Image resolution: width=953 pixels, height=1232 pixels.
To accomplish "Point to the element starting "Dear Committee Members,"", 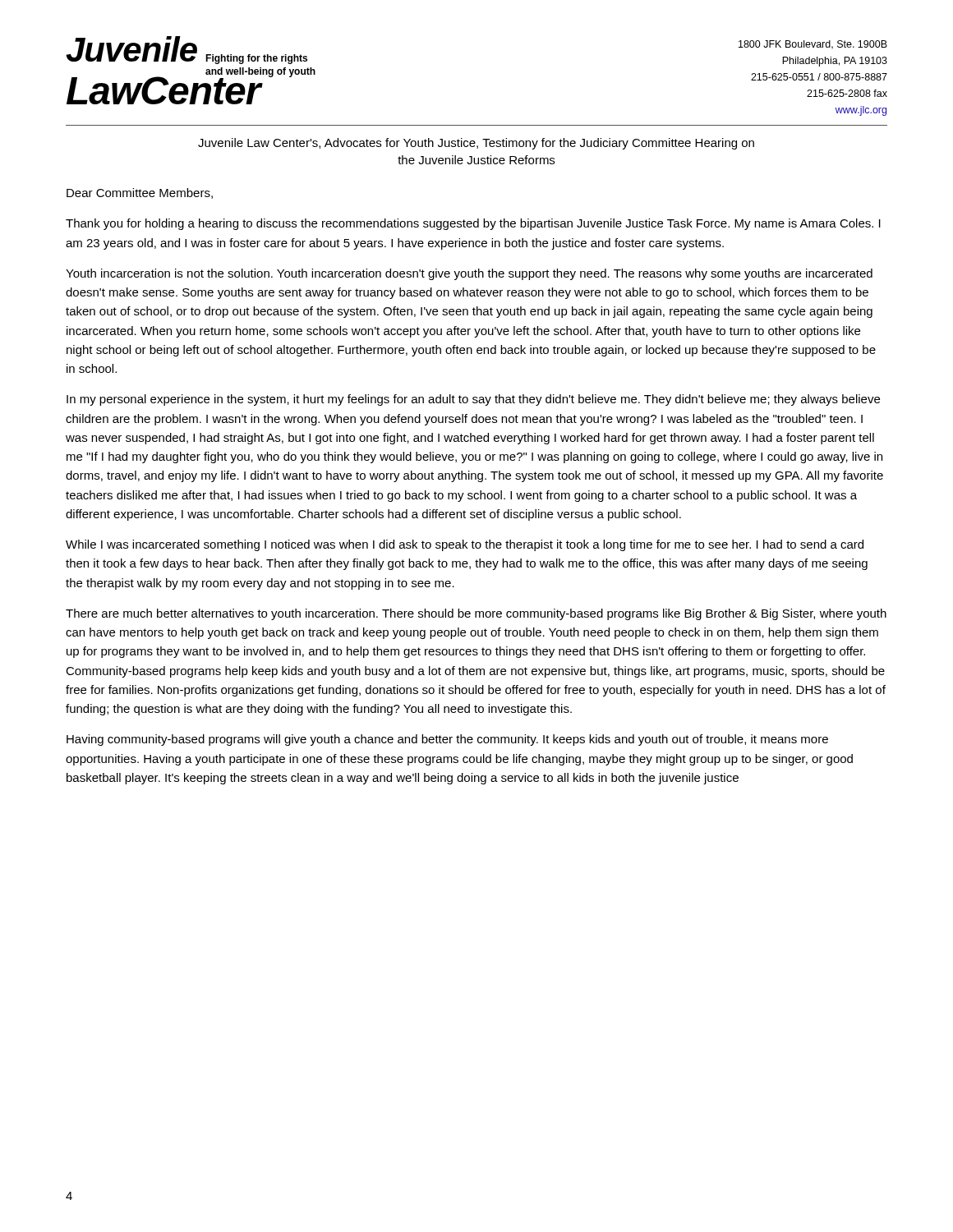I will [x=140, y=193].
